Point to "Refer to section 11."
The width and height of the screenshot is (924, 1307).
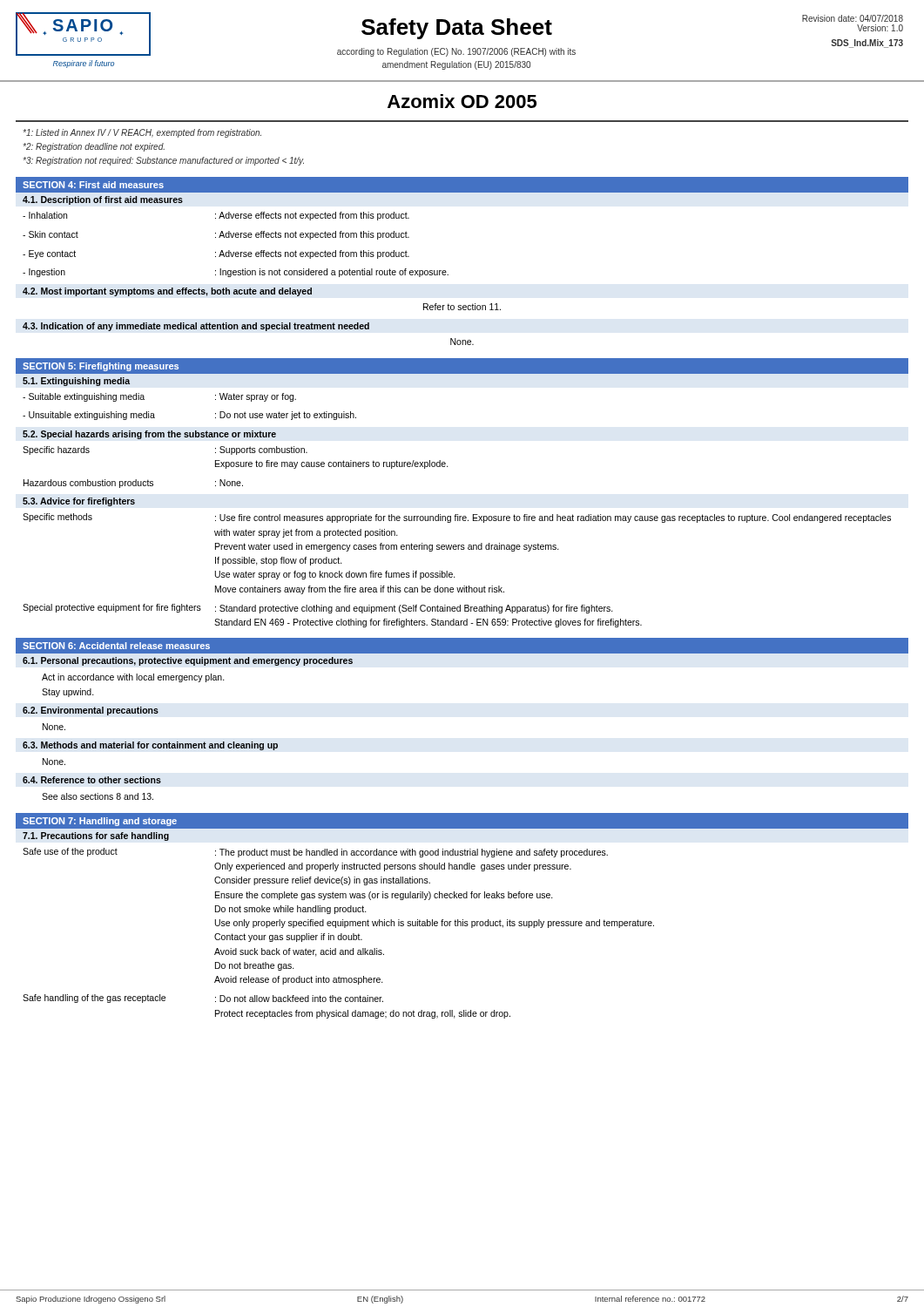[462, 307]
